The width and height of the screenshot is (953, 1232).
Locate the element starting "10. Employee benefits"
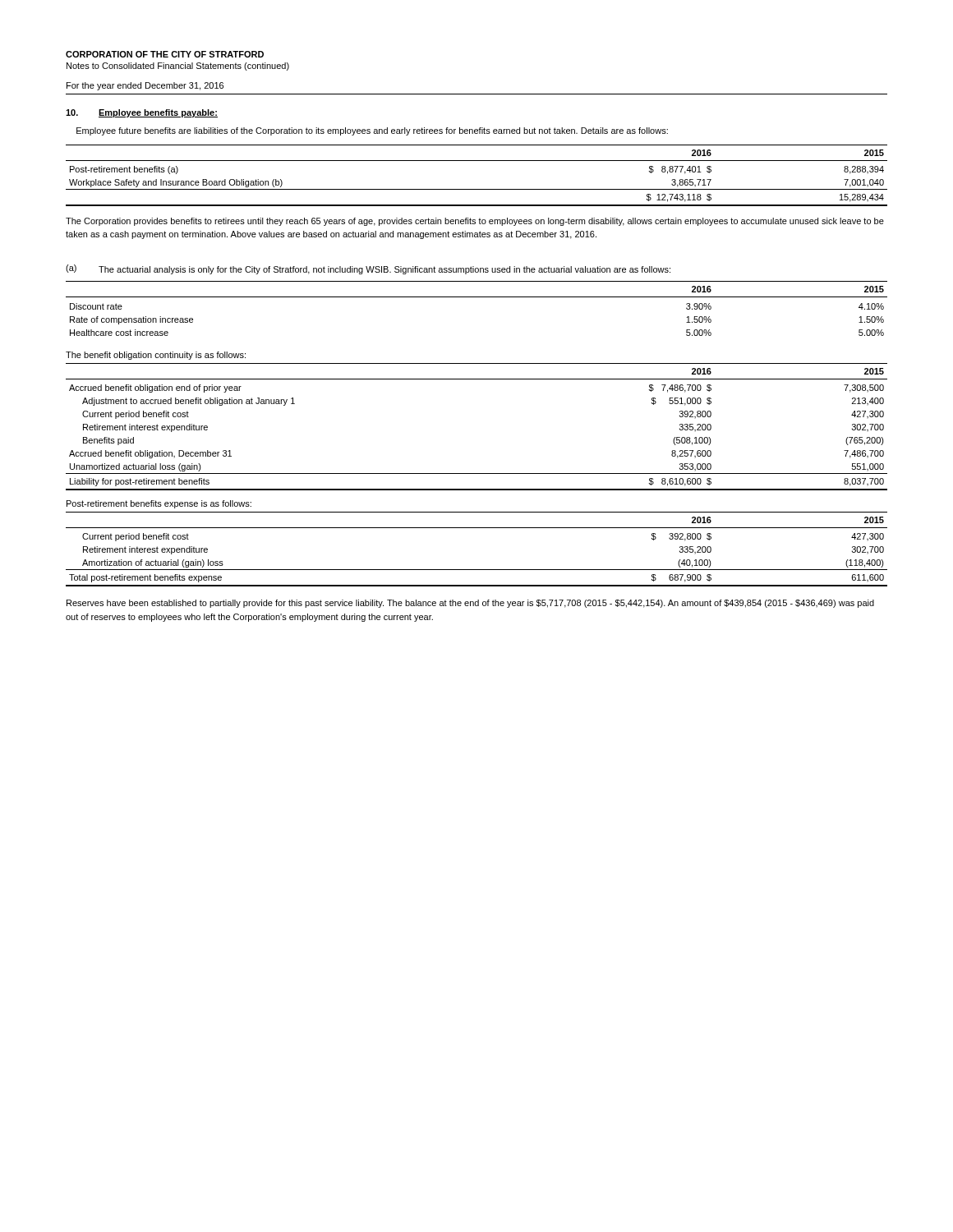[142, 112]
